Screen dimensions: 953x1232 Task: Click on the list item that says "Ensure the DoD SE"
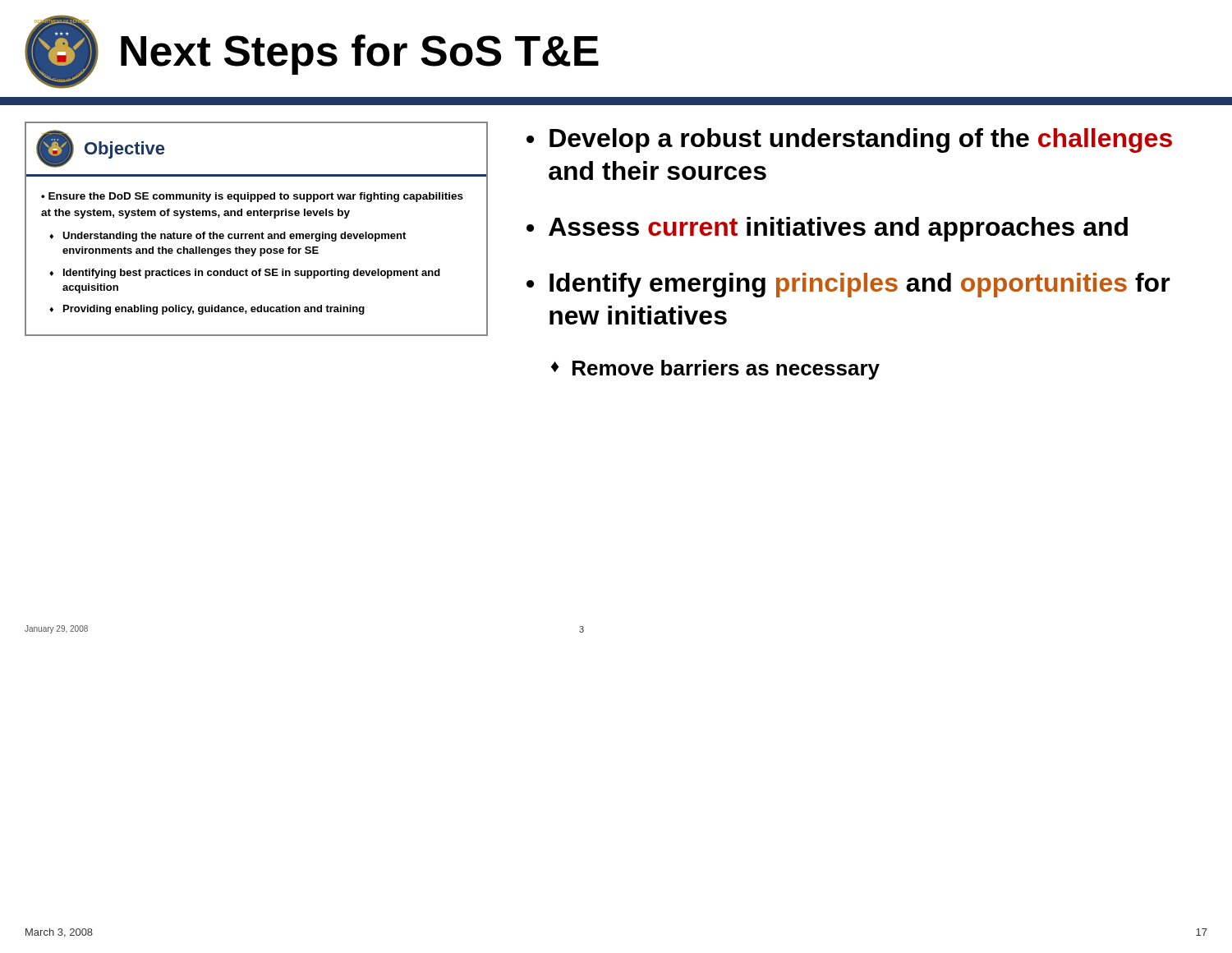click(252, 204)
